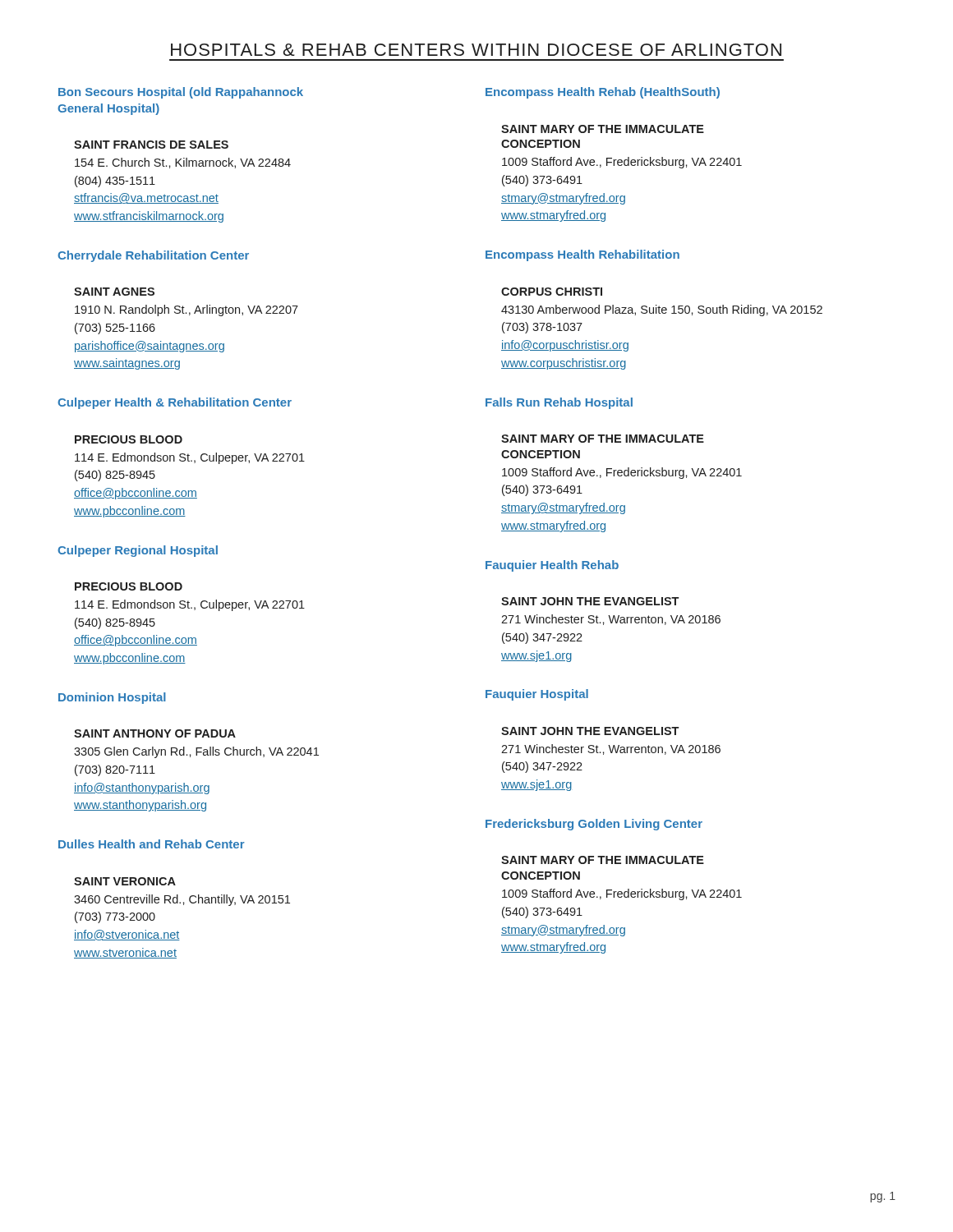Find the region starting "Fauquier Hospital"
The image size is (953, 1232).
537,695
